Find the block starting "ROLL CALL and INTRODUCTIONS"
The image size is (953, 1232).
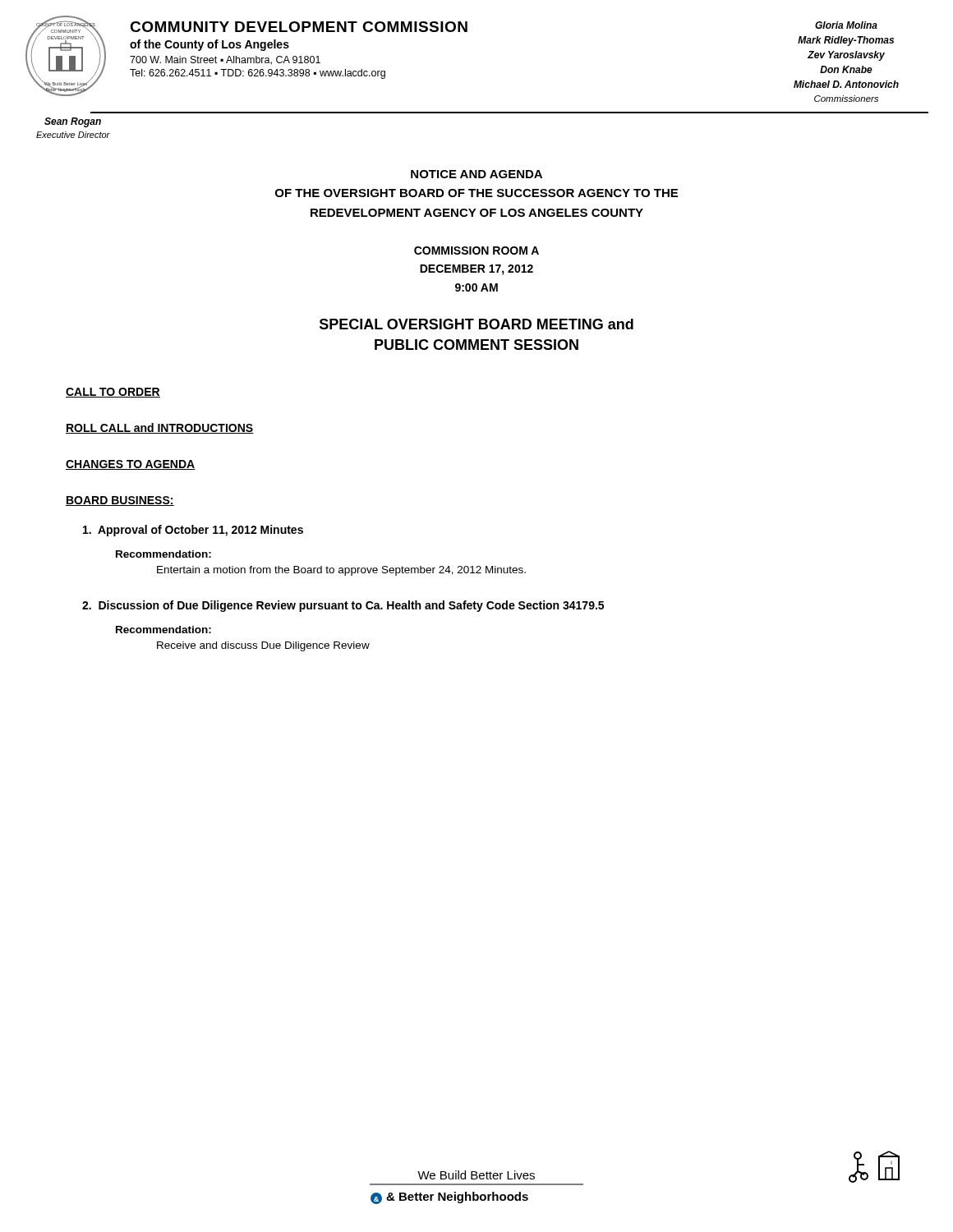(159, 428)
